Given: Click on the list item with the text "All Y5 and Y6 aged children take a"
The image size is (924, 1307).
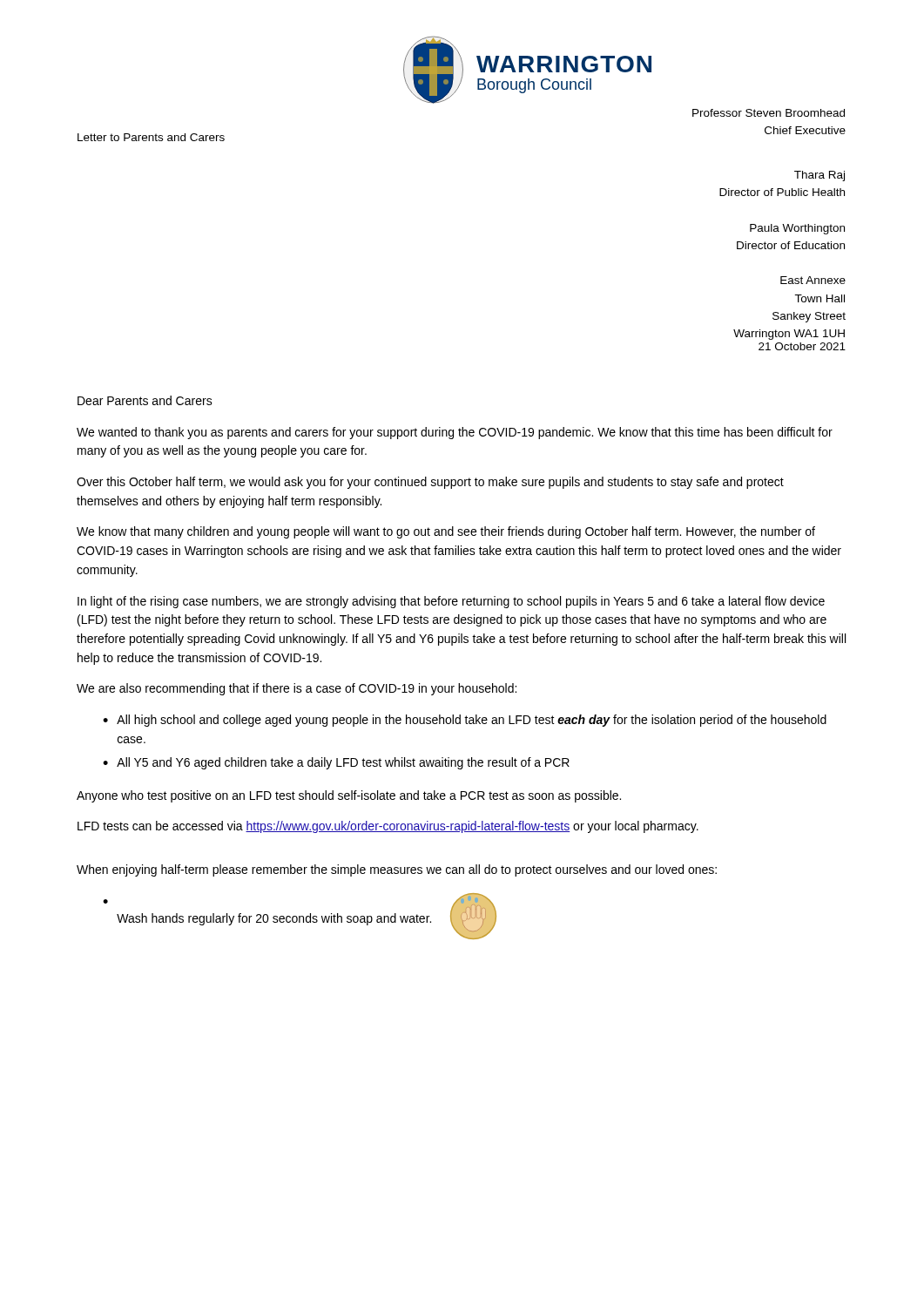Looking at the screenshot, I should 482,763.
